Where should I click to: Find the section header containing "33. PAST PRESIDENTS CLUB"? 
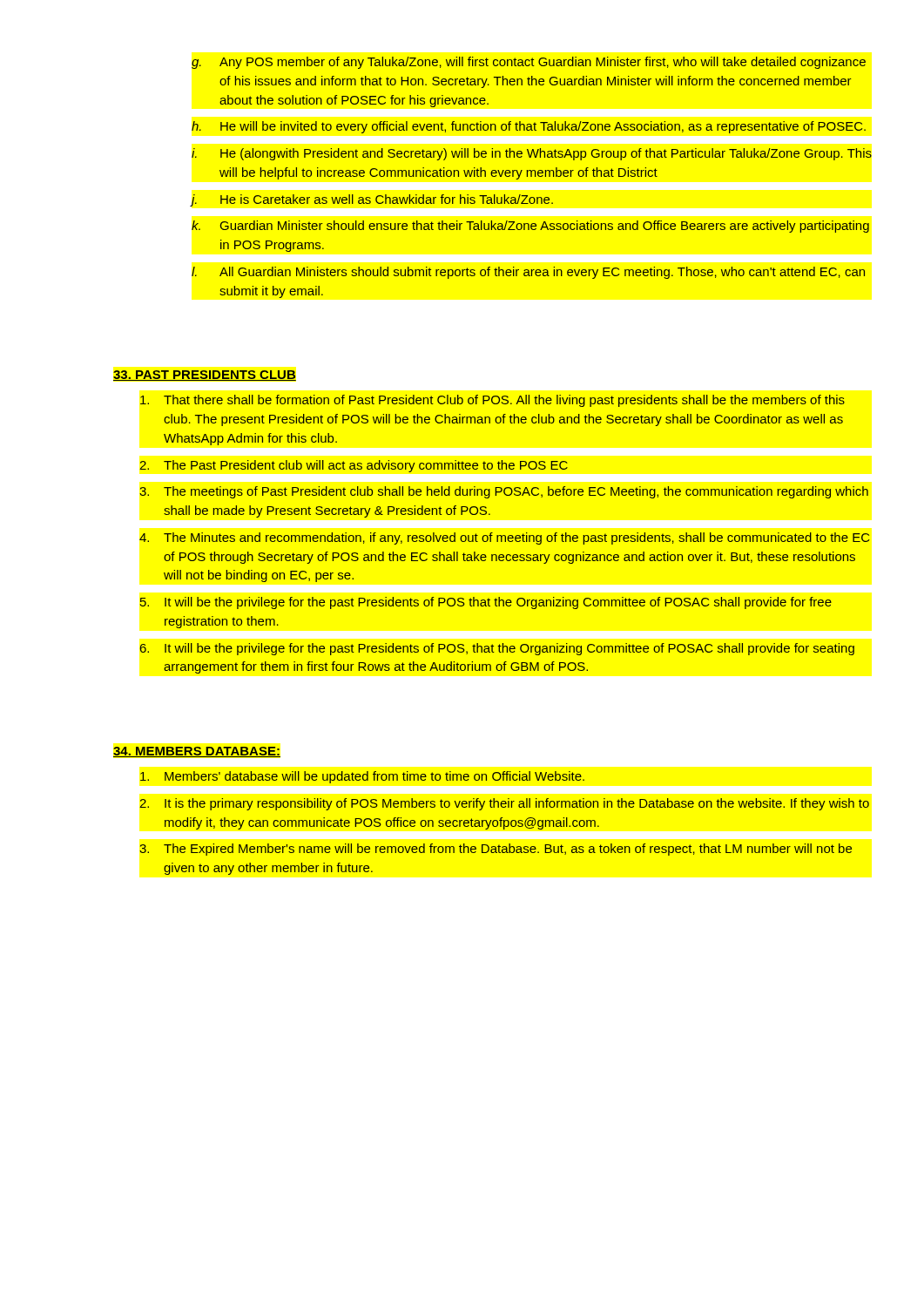[x=205, y=374]
